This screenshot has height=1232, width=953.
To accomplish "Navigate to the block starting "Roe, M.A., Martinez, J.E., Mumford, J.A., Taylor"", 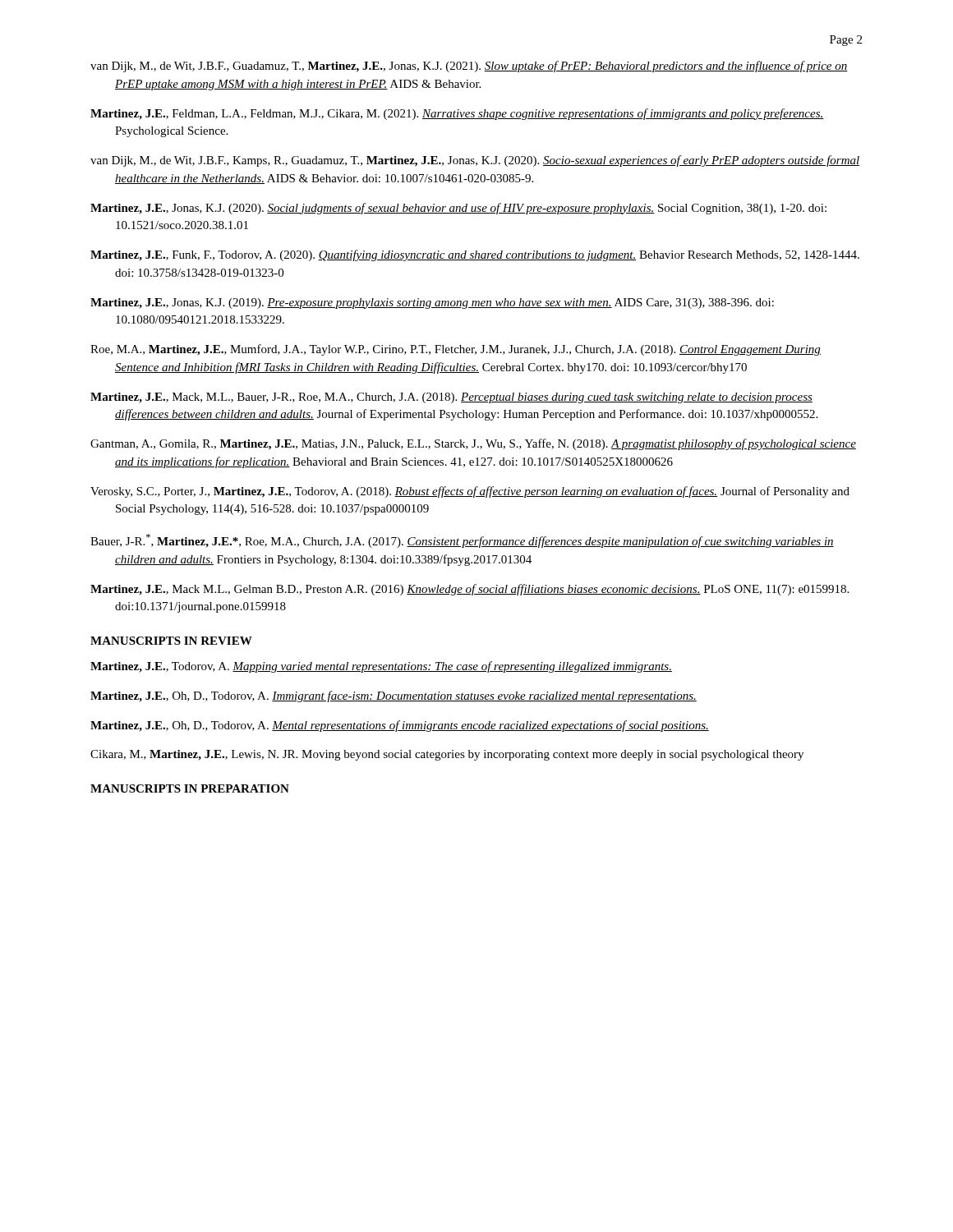I will click(x=455, y=358).
